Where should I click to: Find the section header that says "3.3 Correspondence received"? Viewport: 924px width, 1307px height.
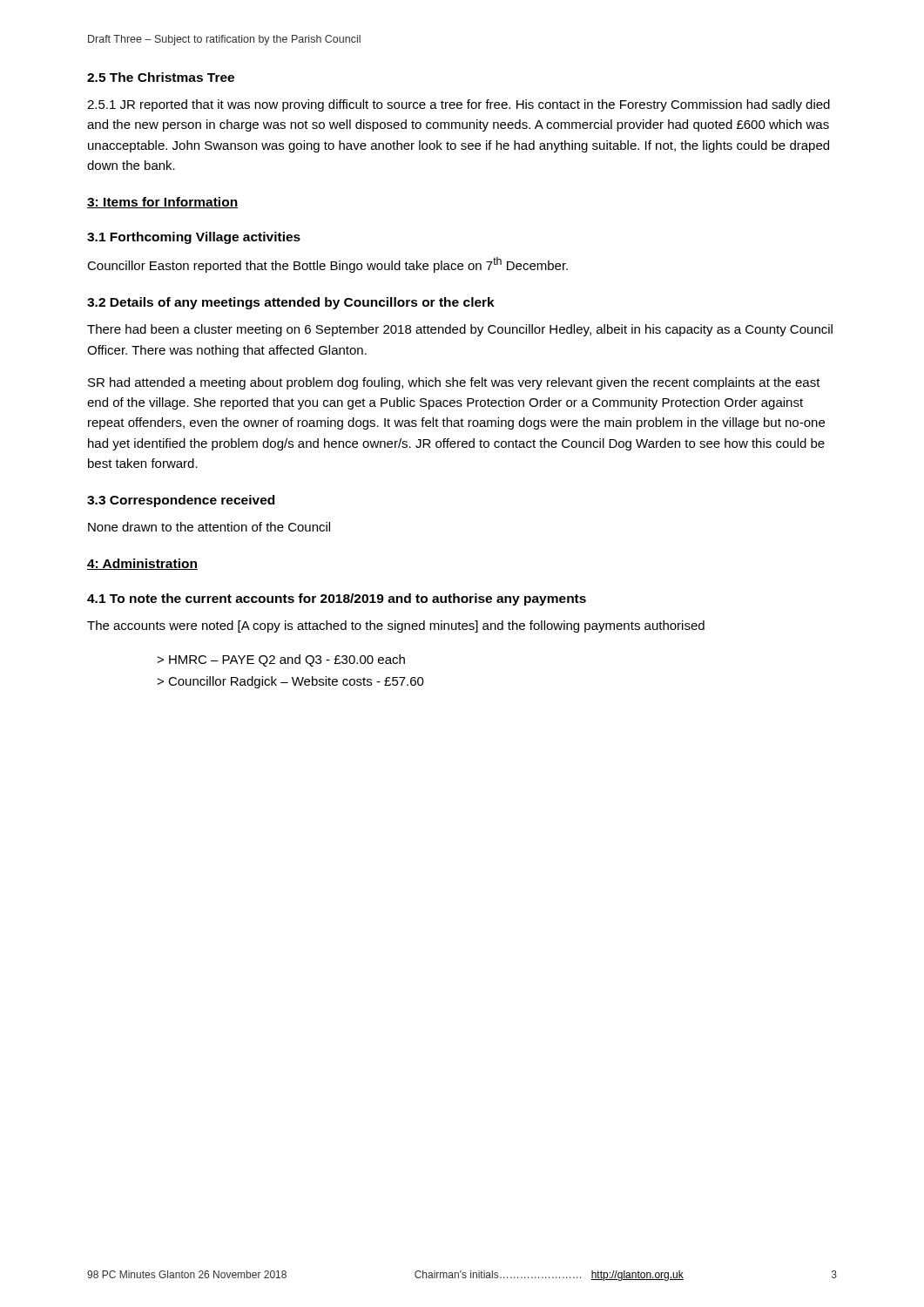pos(181,500)
